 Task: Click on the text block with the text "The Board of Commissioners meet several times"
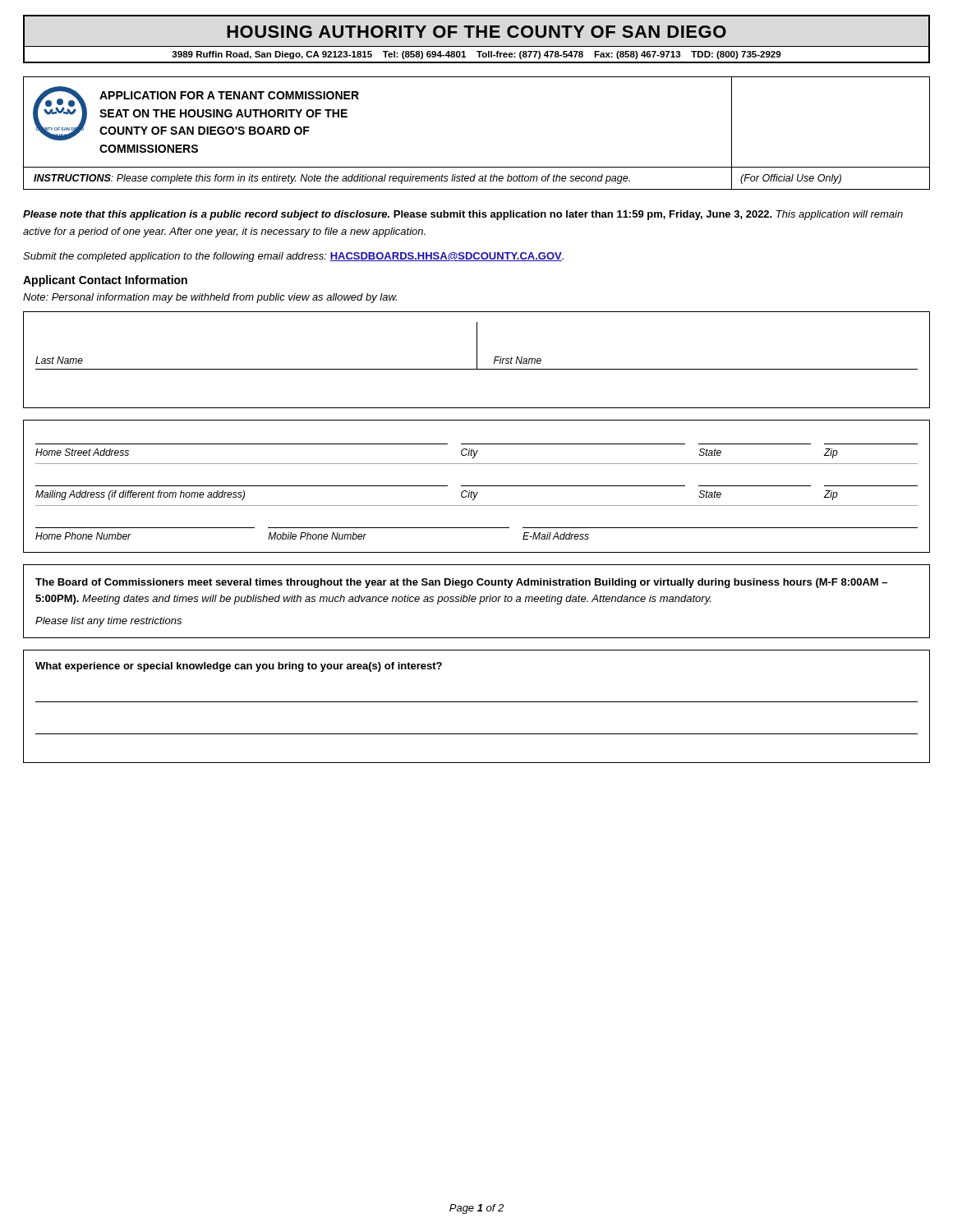coord(476,602)
